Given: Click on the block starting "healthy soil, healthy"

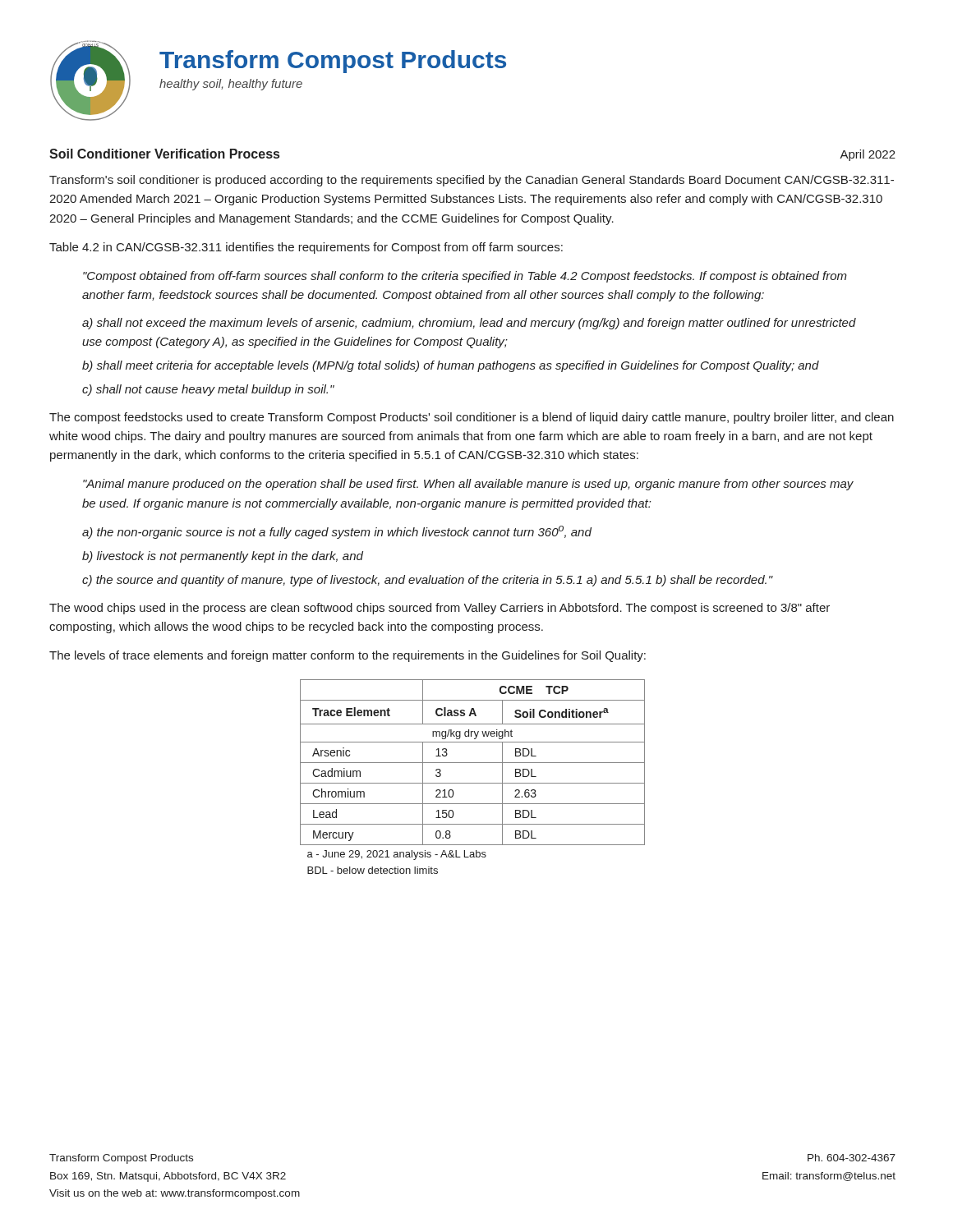Looking at the screenshot, I should (x=231, y=83).
